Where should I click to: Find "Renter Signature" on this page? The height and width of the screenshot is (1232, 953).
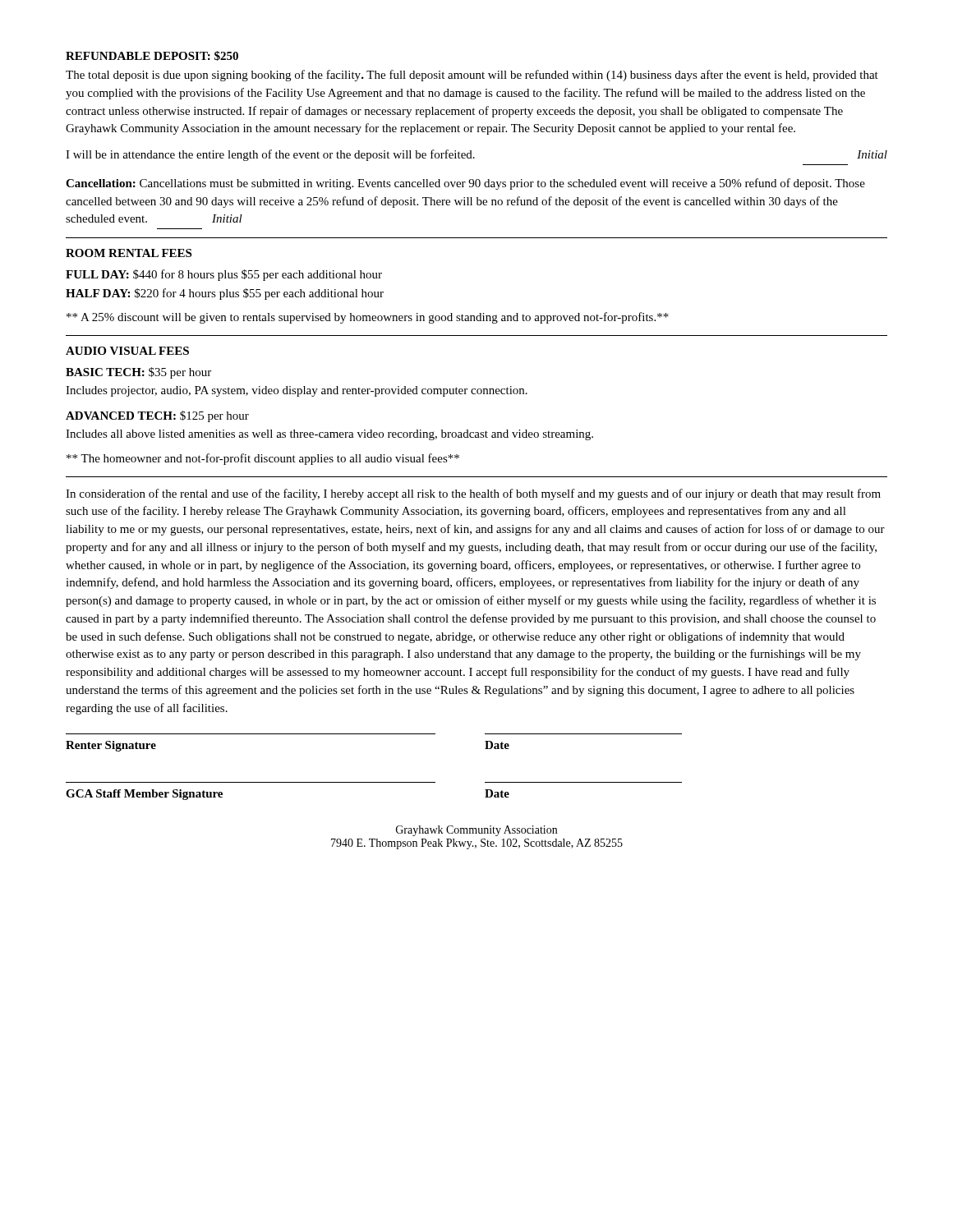111,745
